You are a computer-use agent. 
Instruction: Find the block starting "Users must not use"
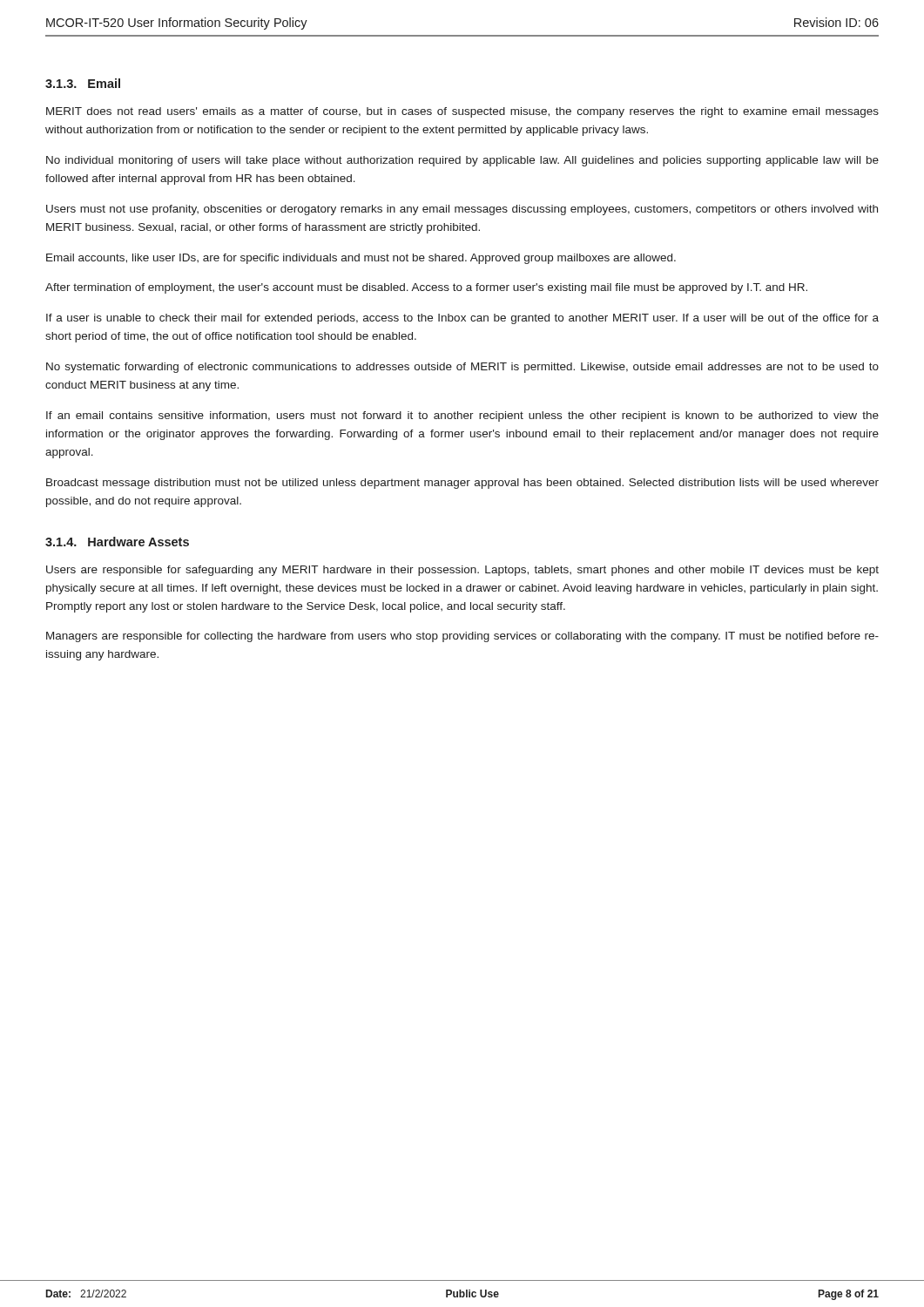point(462,218)
